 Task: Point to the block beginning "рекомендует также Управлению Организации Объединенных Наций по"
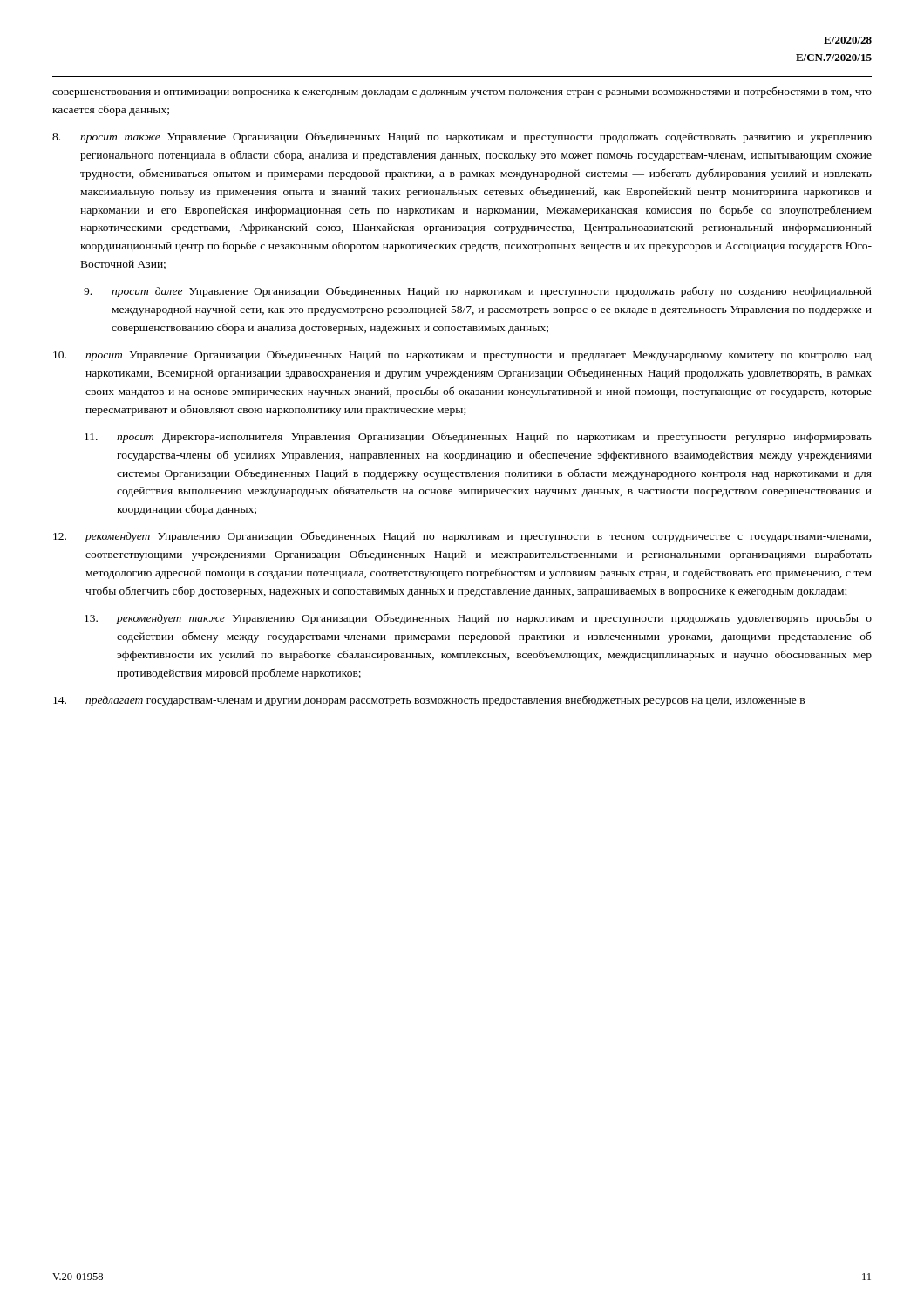(x=478, y=646)
